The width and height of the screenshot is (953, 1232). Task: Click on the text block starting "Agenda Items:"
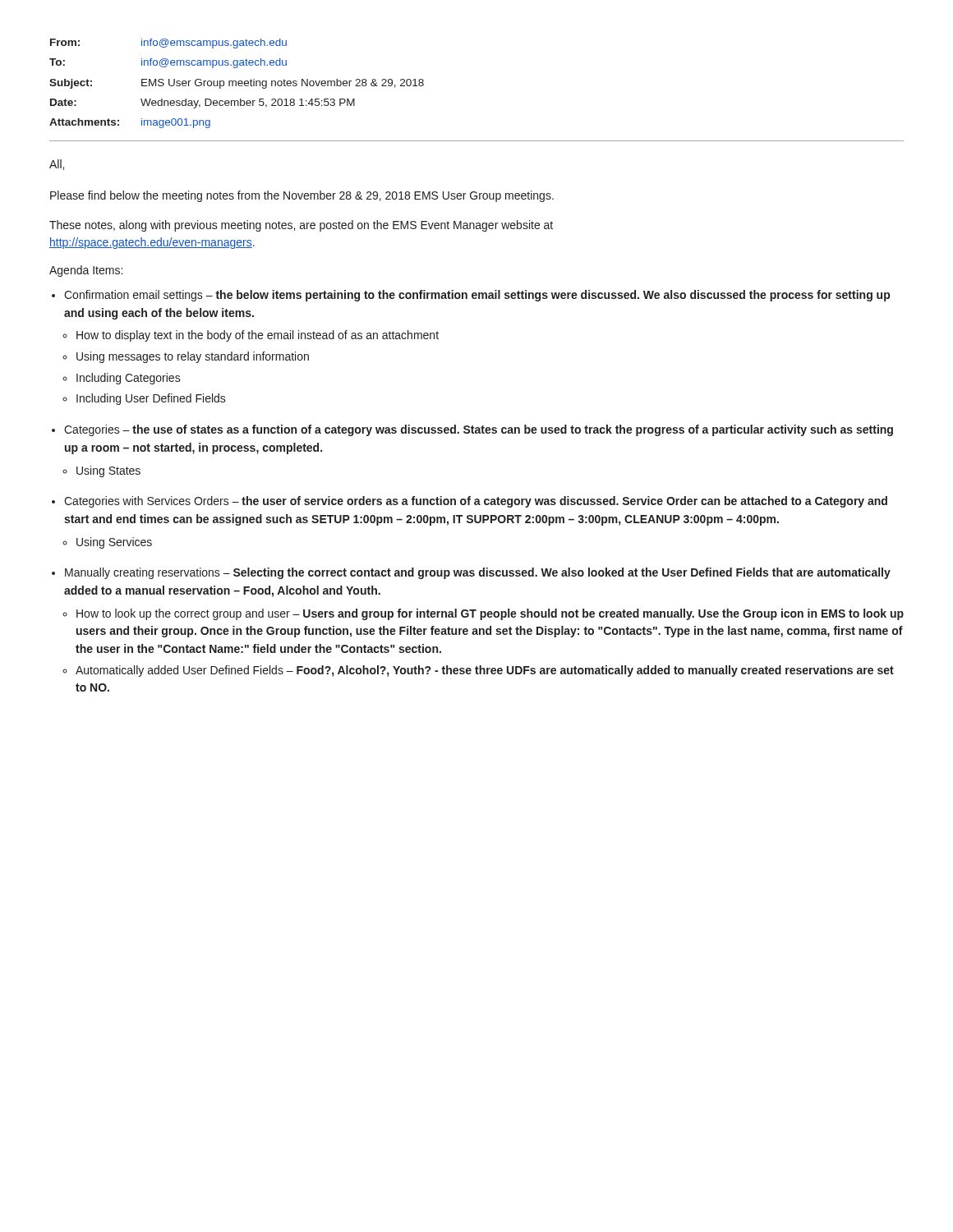[x=86, y=270]
